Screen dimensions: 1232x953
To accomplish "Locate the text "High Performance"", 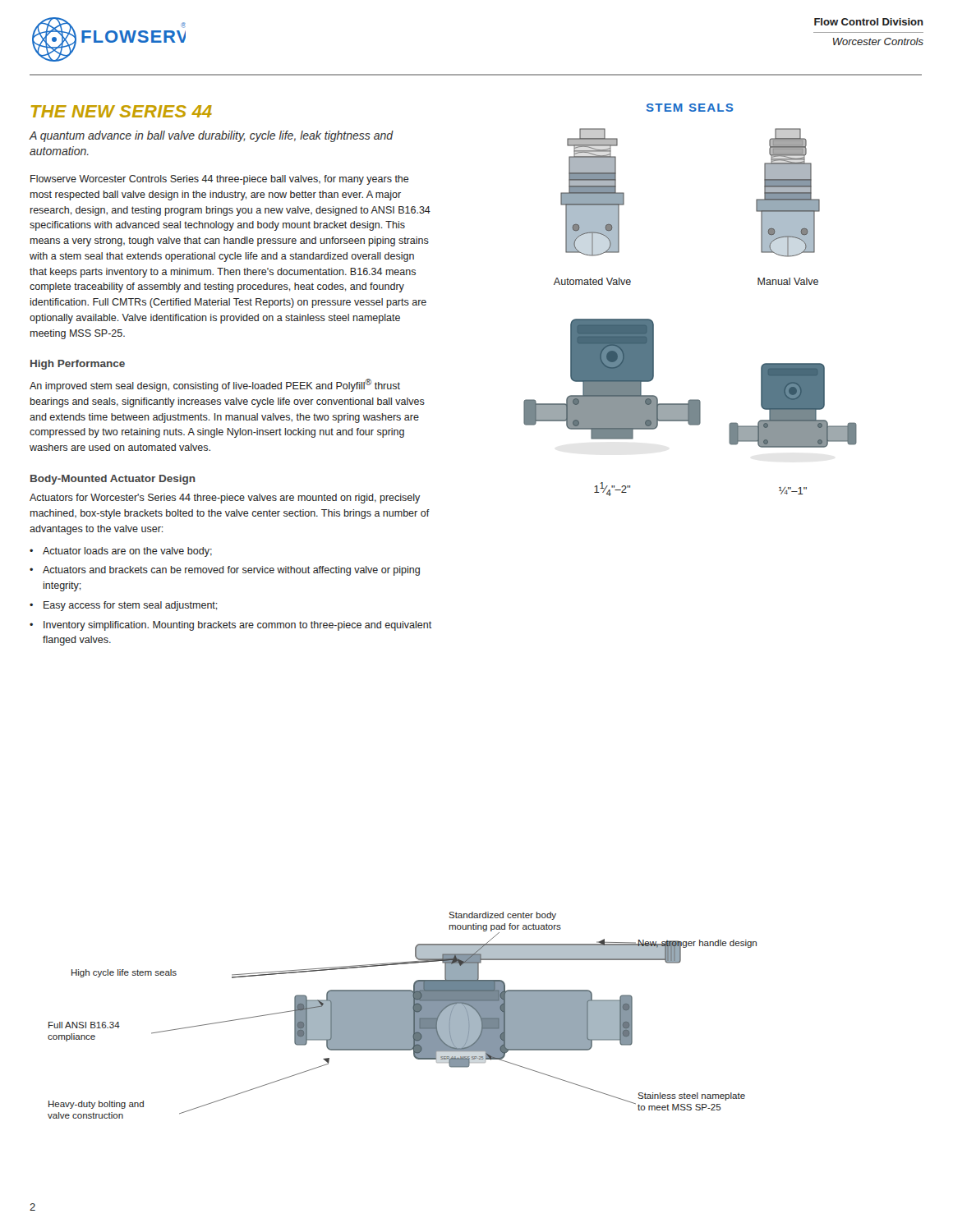I will pyautogui.click(x=77, y=364).
